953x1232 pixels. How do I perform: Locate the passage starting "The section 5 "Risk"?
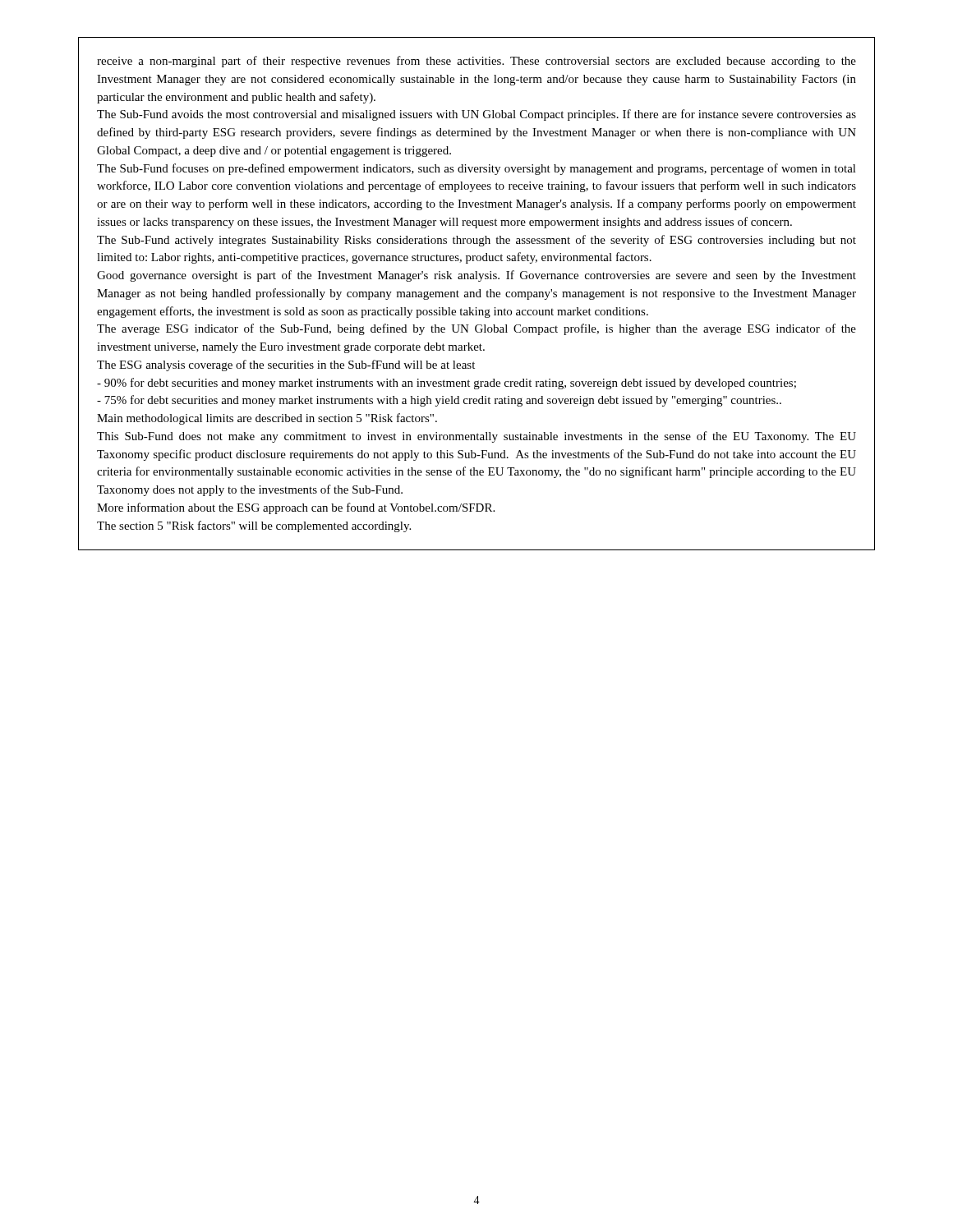pos(254,526)
